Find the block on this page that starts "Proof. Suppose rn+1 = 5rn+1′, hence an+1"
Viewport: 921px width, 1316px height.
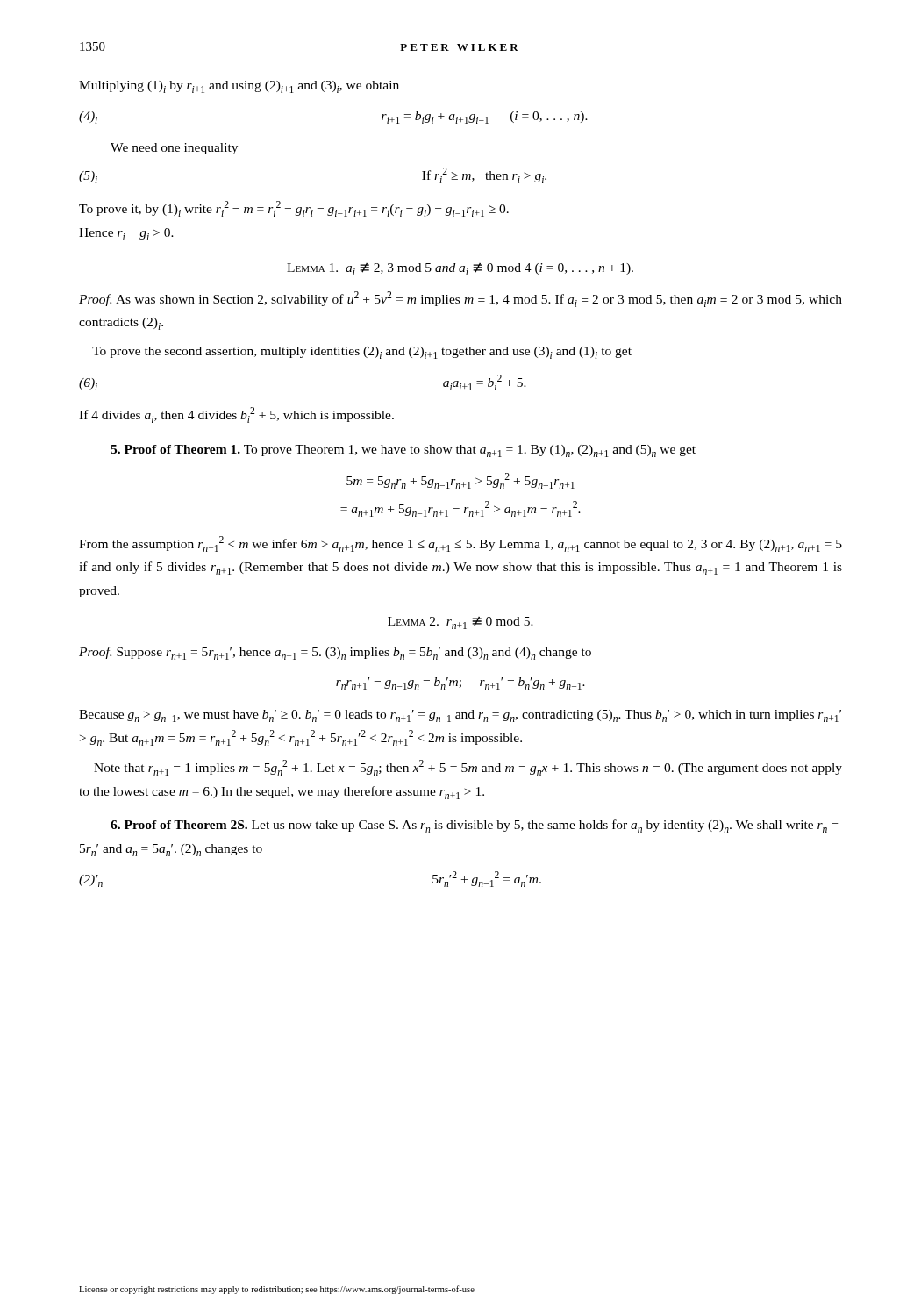pyautogui.click(x=335, y=653)
